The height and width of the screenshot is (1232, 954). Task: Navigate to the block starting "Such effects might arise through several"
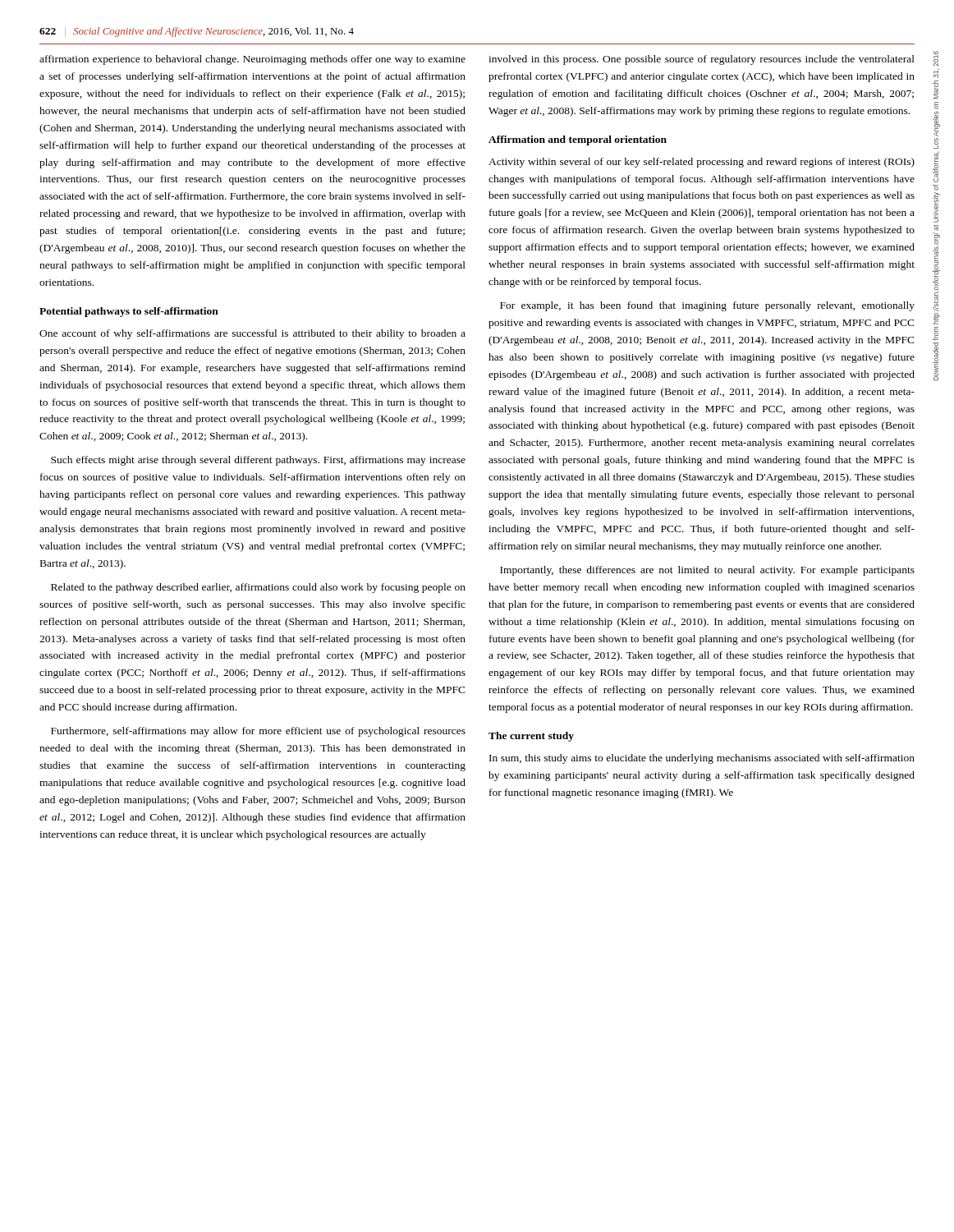point(252,512)
